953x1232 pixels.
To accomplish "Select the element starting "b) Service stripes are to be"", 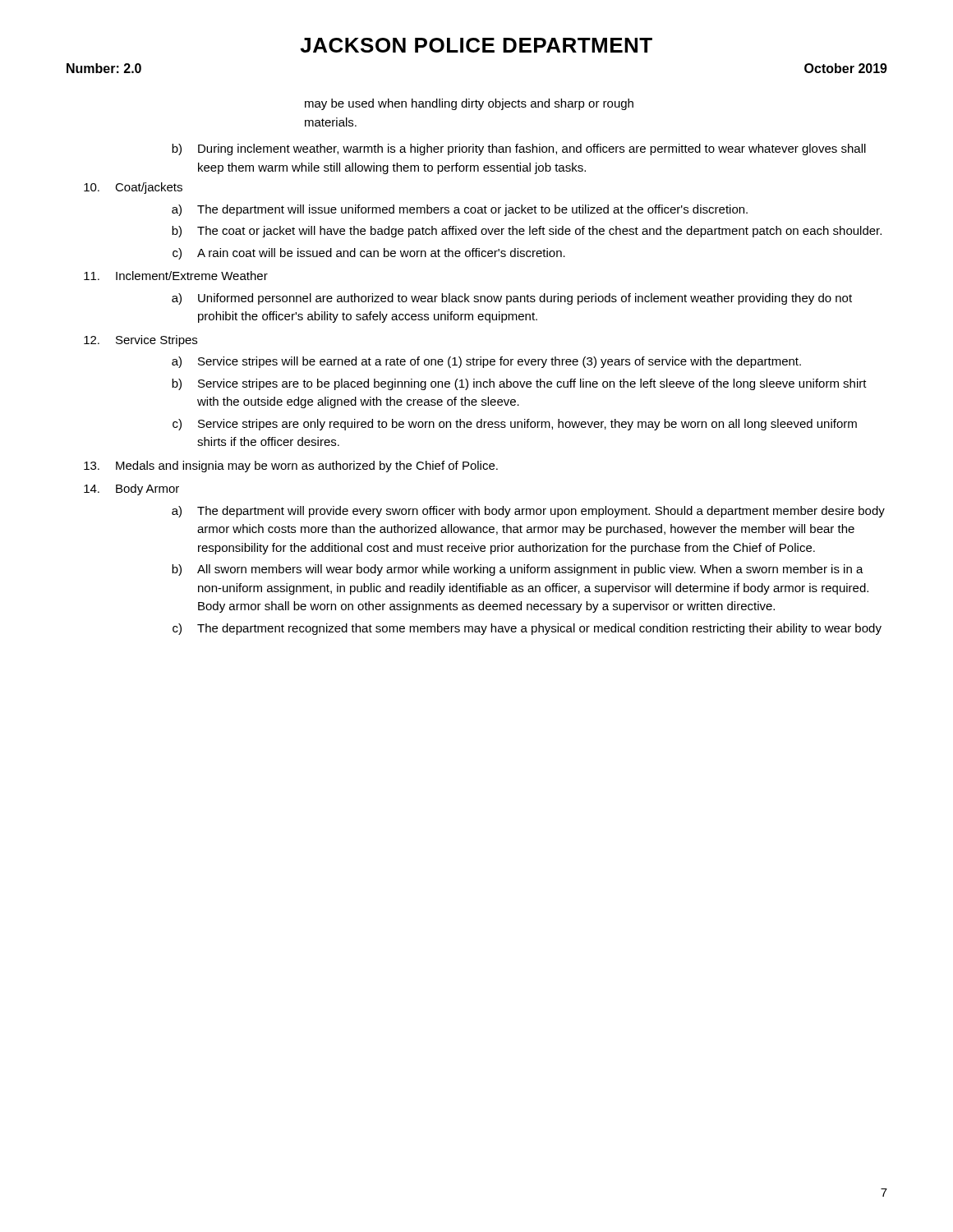I will tap(522, 393).
